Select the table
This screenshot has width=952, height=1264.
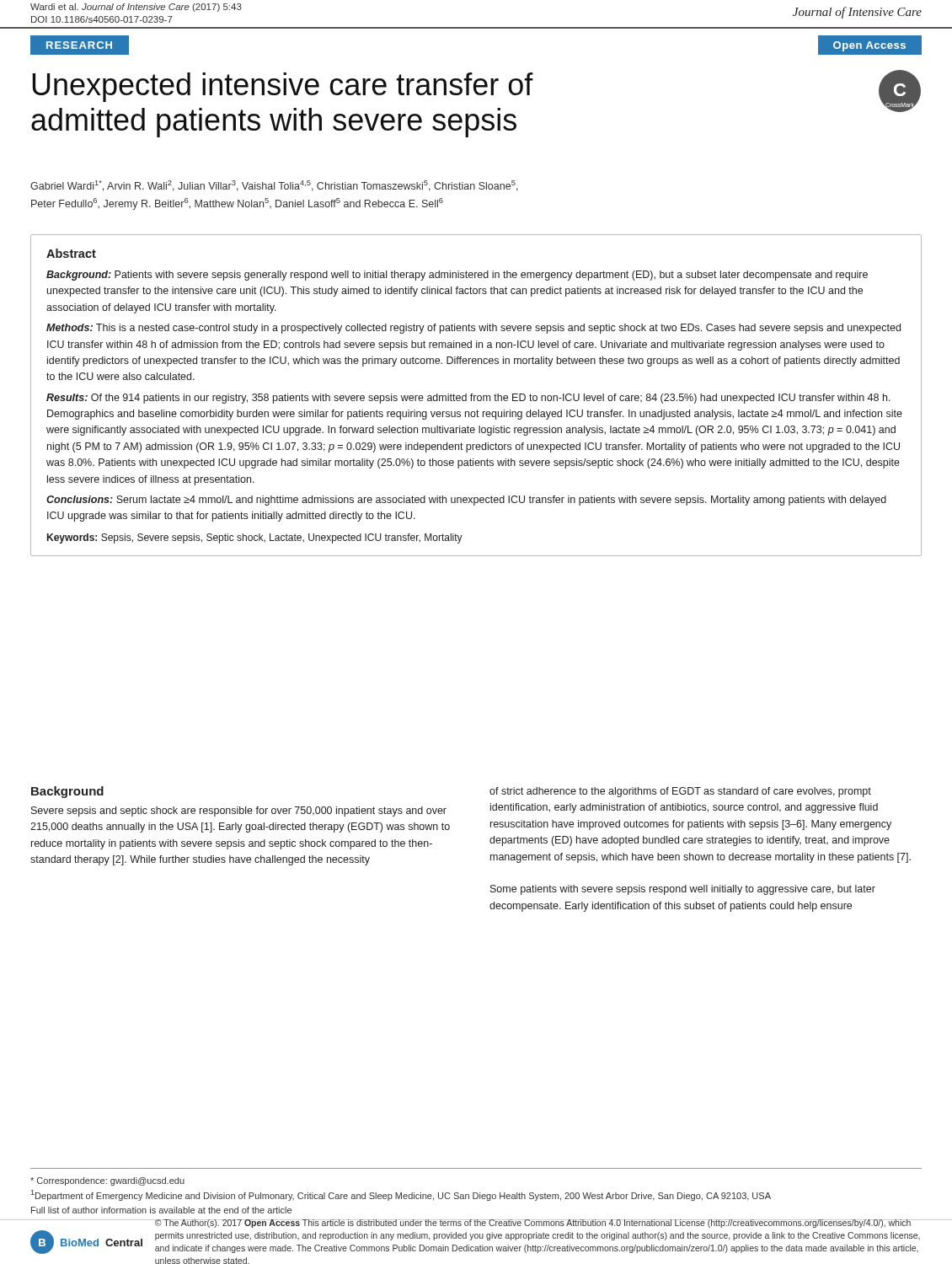476,395
